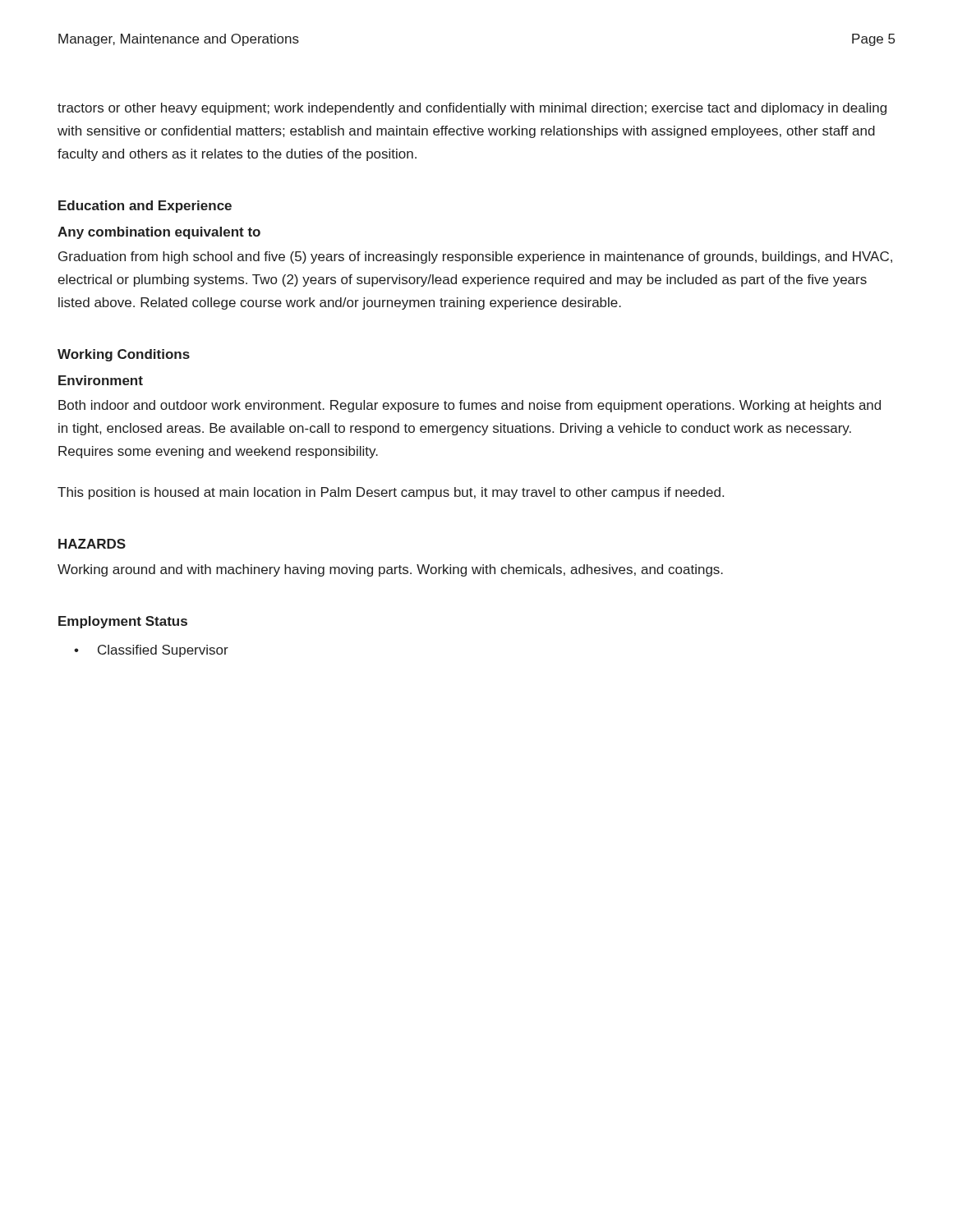Locate the section header containing "Employment Status"
Image resolution: width=953 pixels, height=1232 pixels.
(123, 621)
